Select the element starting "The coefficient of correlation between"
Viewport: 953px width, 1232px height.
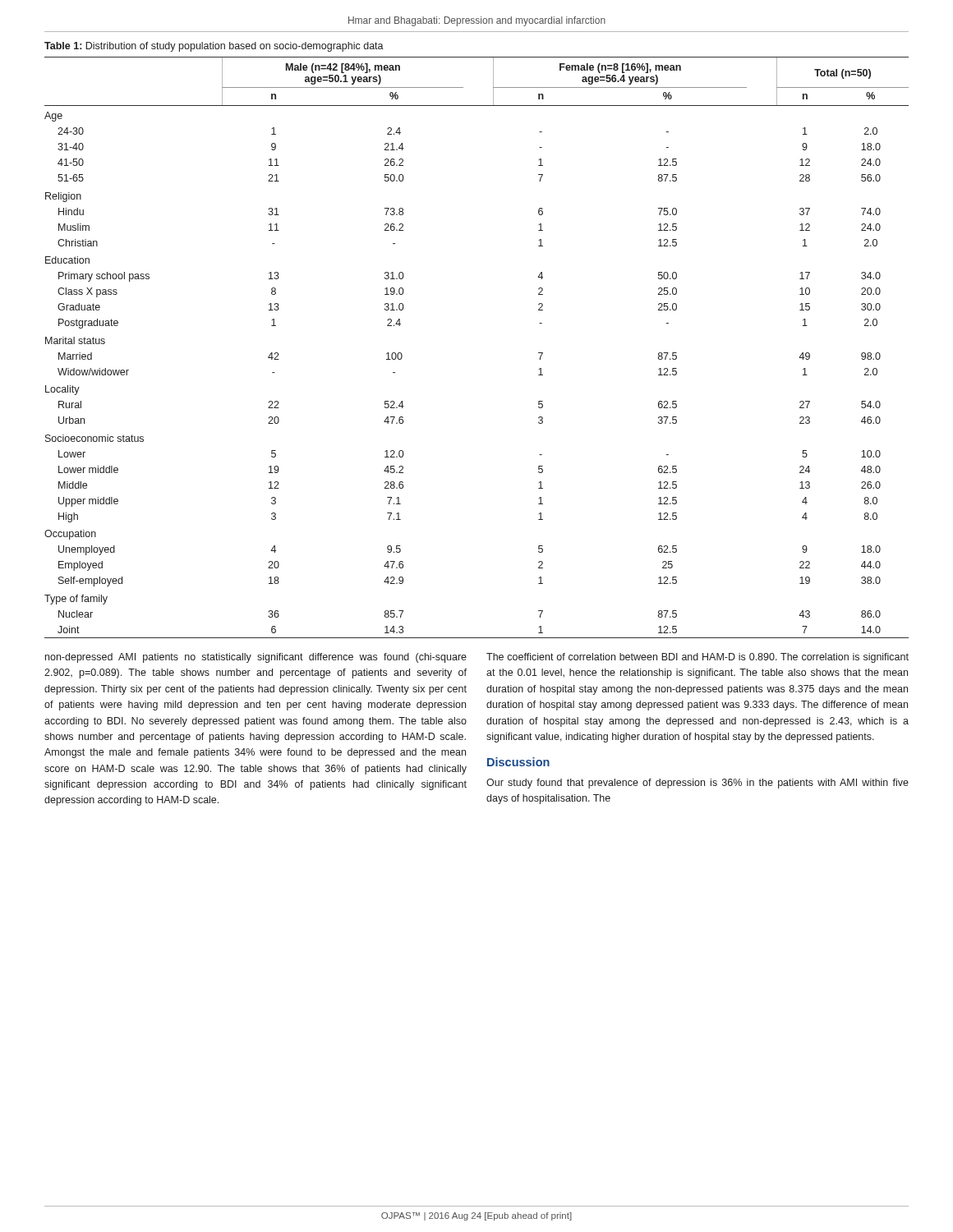point(697,697)
